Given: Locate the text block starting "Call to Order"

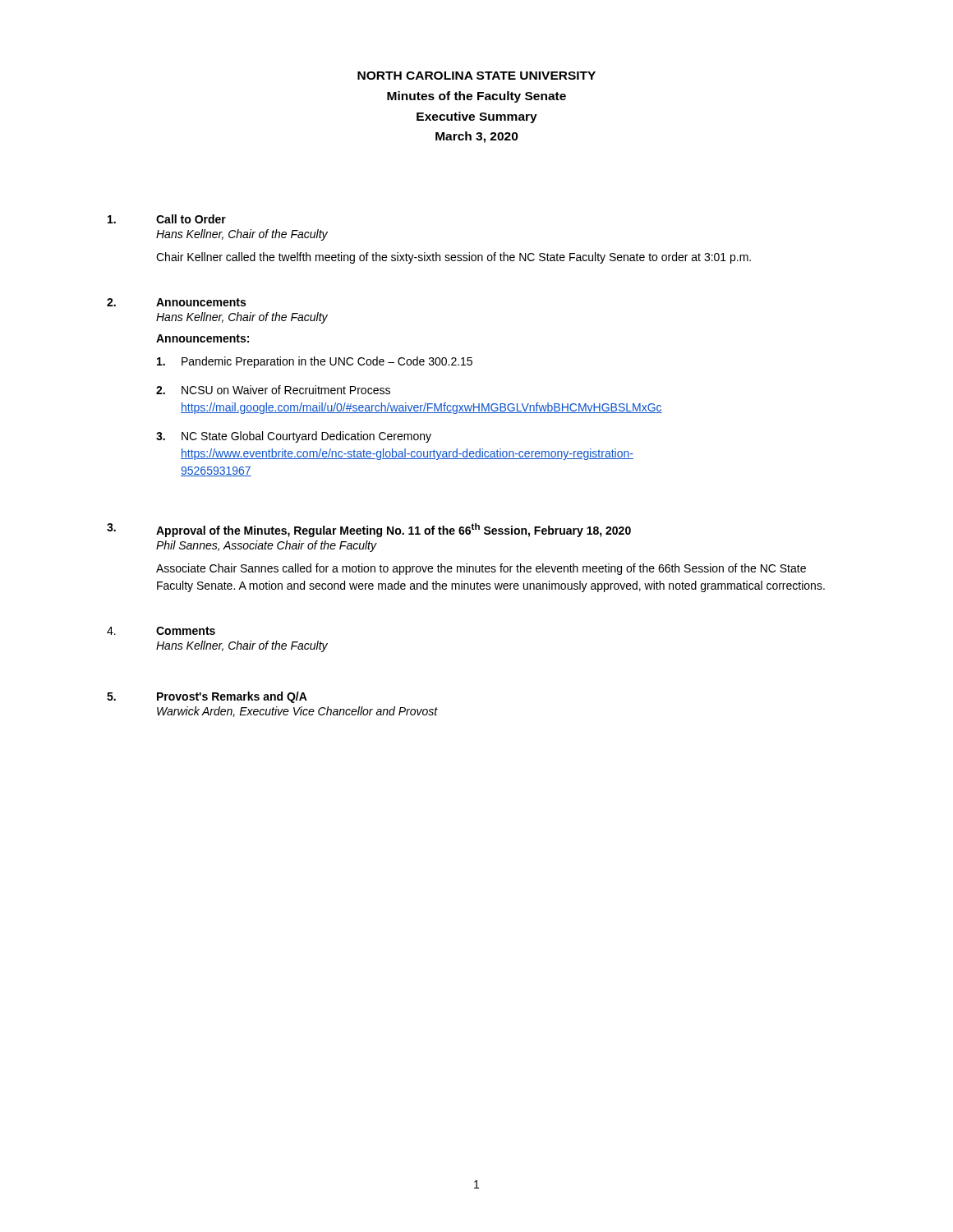Looking at the screenshot, I should 191,219.
